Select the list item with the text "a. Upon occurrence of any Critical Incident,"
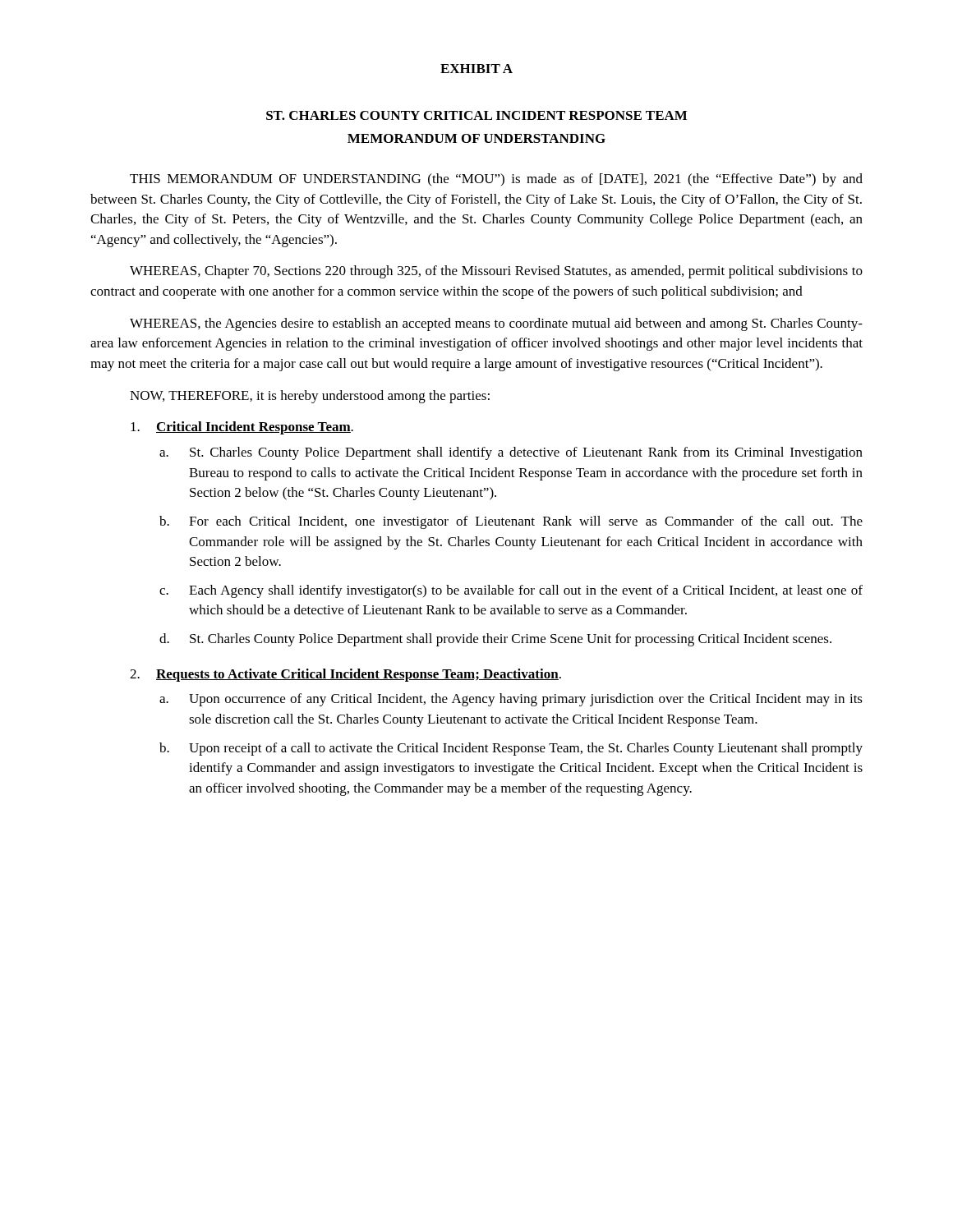 511,710
